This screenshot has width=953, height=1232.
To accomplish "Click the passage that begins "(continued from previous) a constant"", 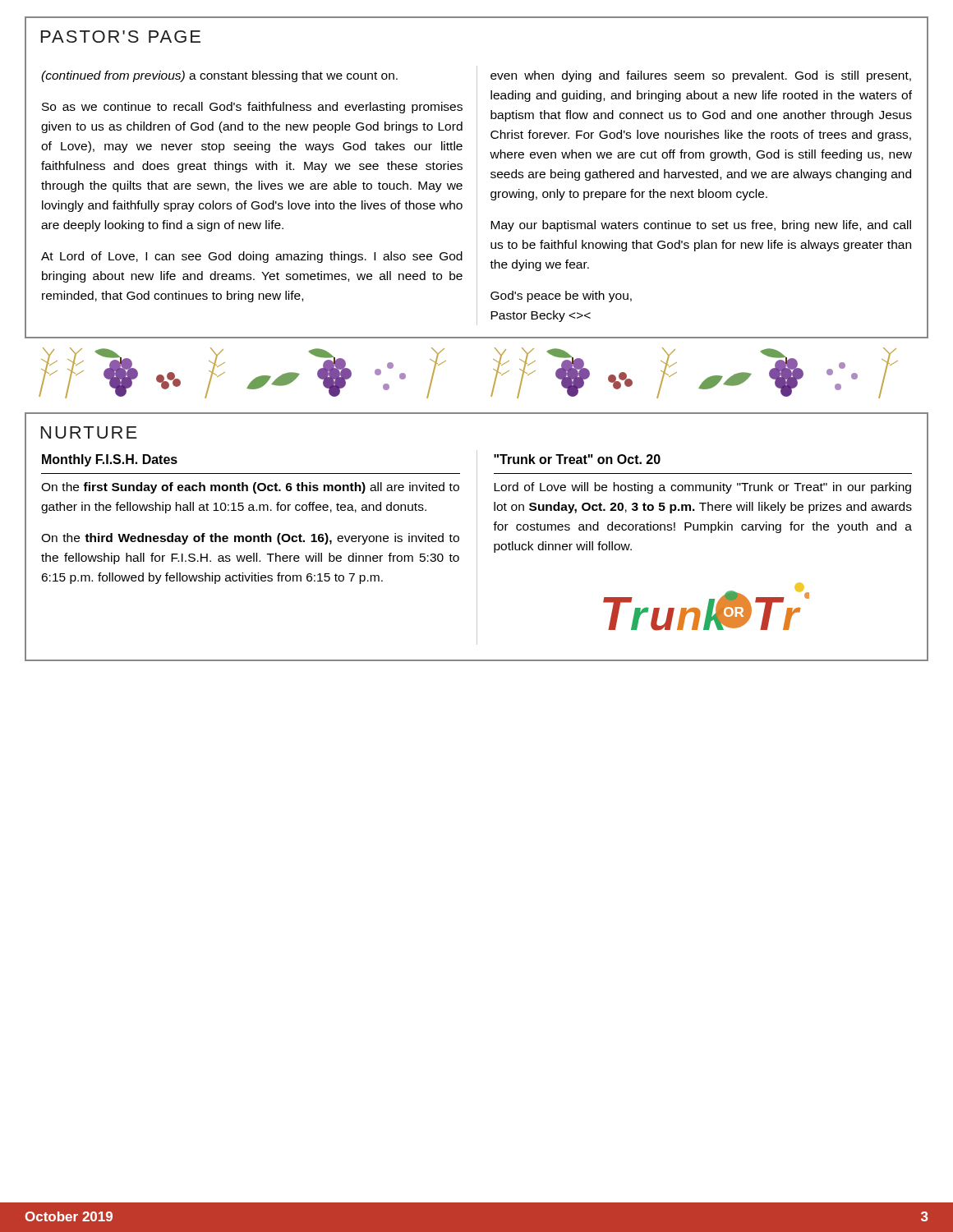I will [x=252, y=186].
